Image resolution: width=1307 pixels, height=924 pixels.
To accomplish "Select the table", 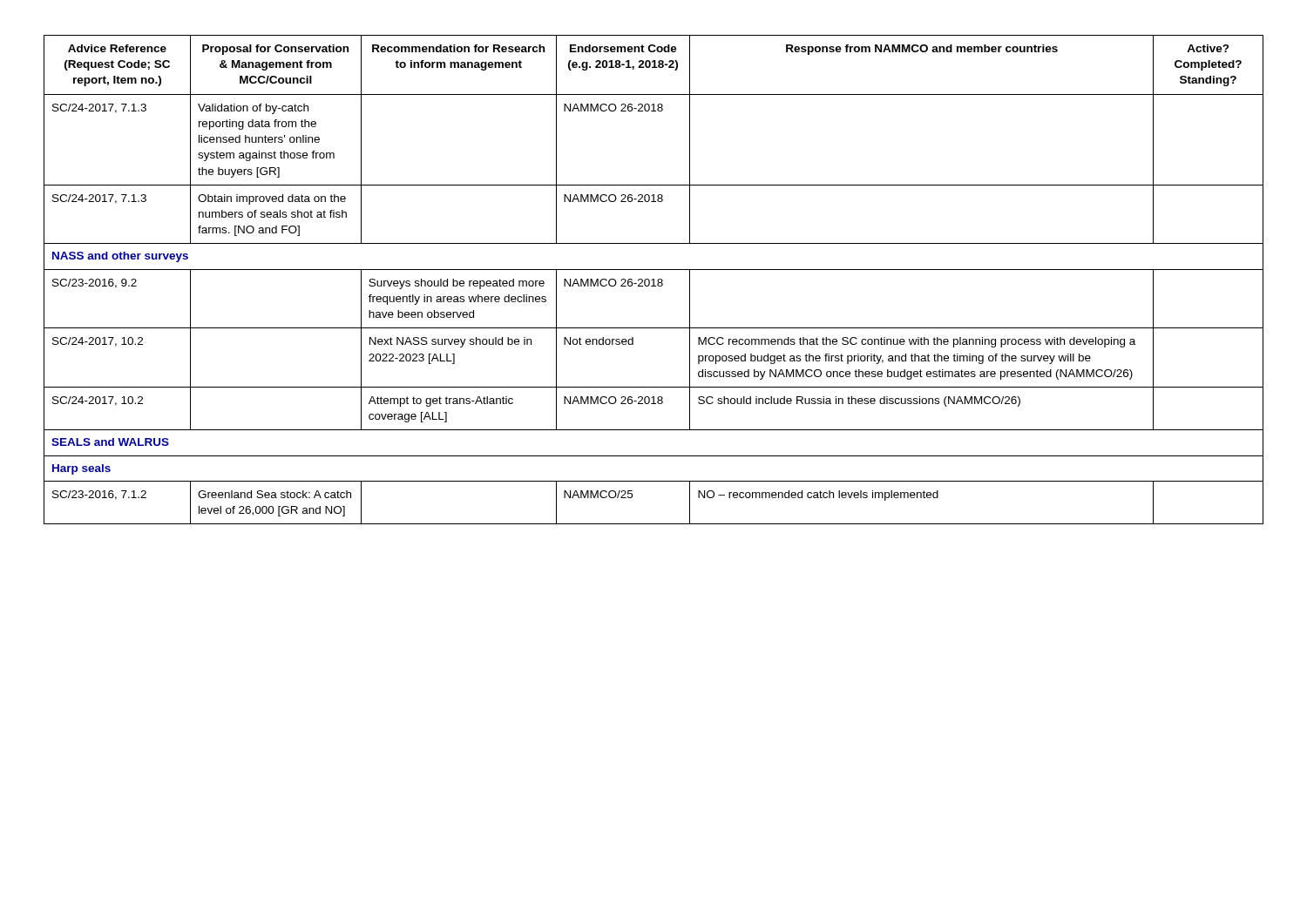I will [654, 280].
